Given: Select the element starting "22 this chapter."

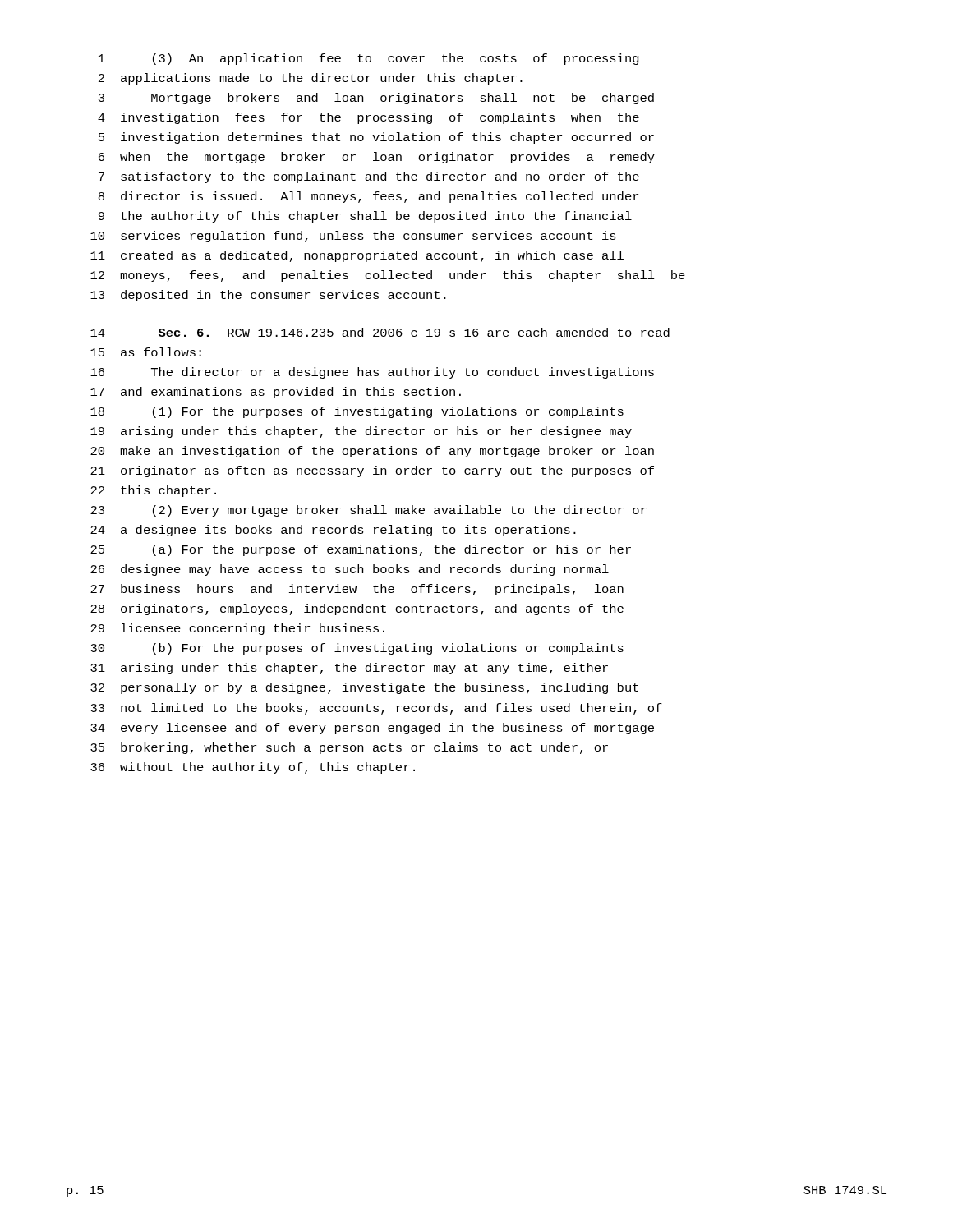Looking at the screenshot, I should (168, 491).
